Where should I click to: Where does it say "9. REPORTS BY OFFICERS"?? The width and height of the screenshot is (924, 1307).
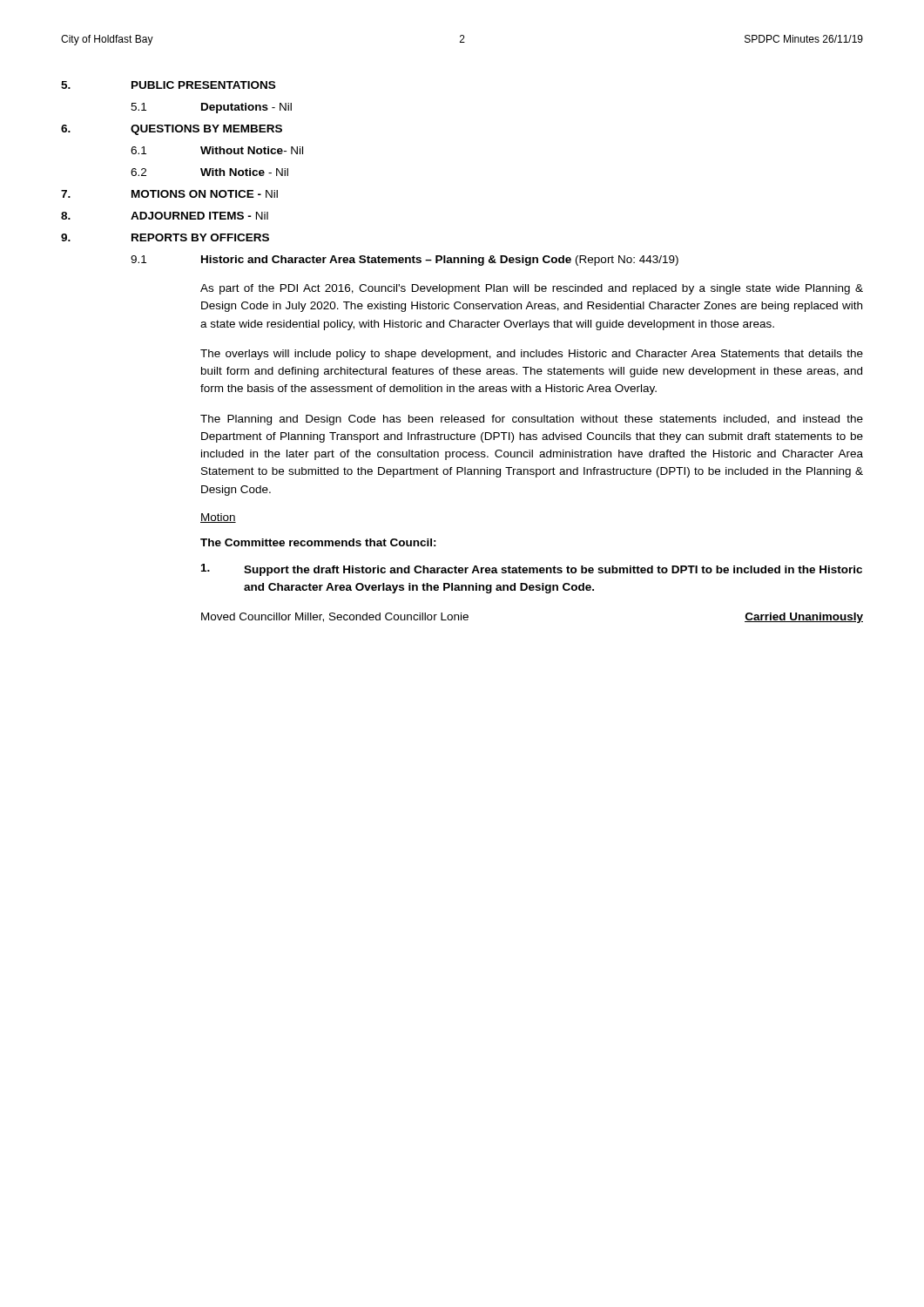point(165,237)
